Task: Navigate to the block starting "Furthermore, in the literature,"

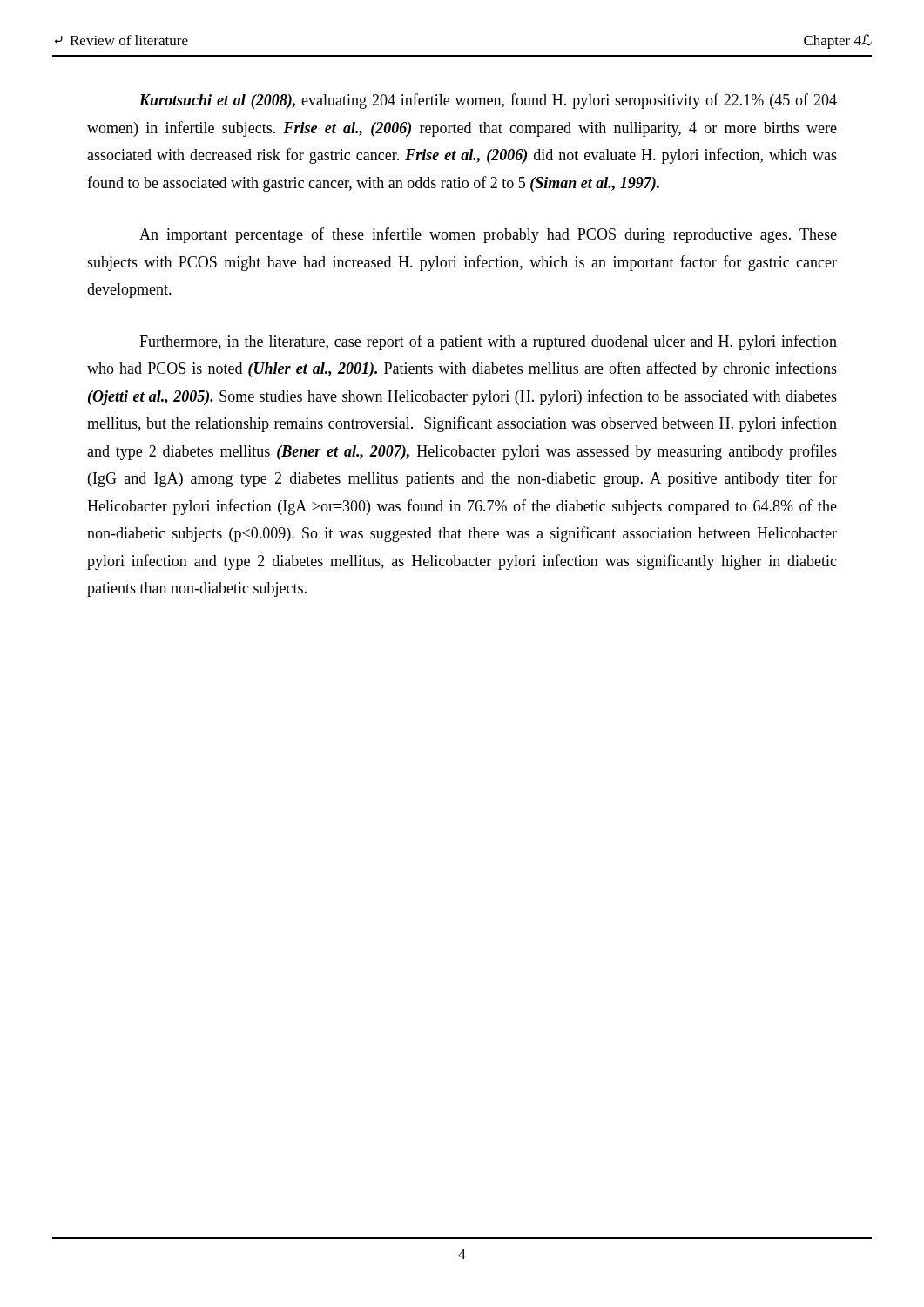Action: pyautogui.click(x=462, y=465)
